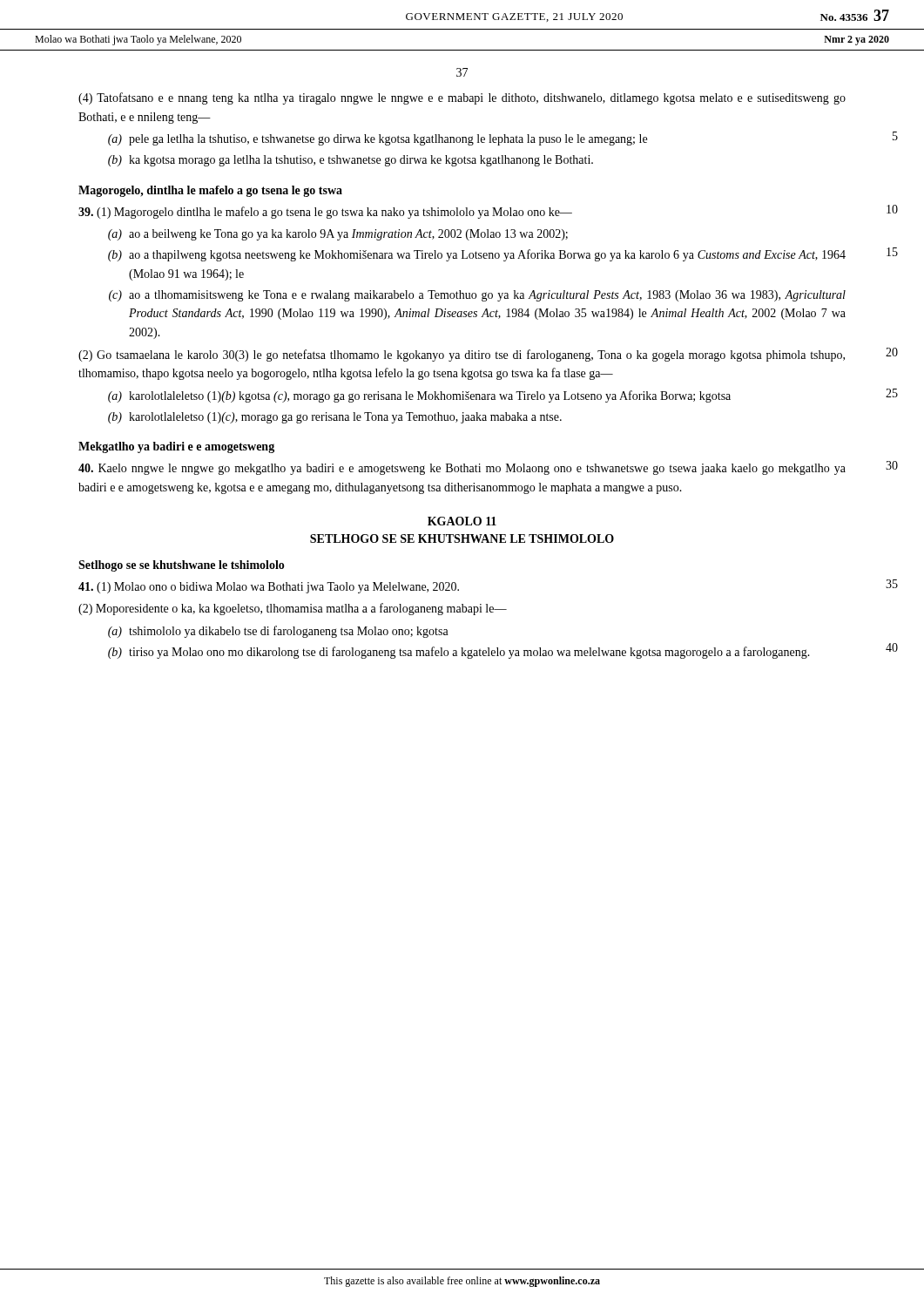Locate the block of text that opens with "(1) Molao ono o bidiwa"
The image size is (924, 1307).
pos(269,587)
